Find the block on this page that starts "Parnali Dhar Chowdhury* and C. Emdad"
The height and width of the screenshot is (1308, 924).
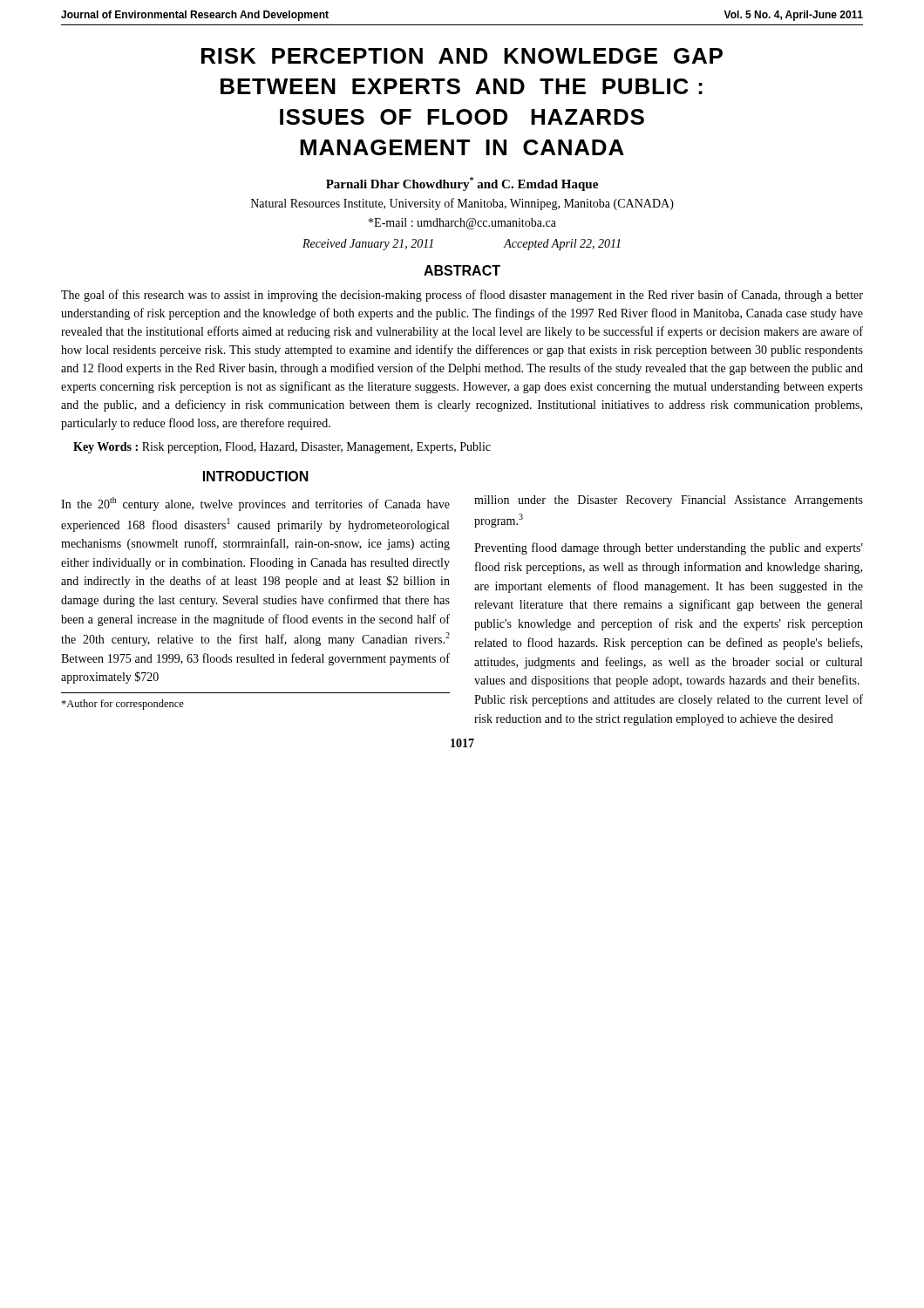462,183
